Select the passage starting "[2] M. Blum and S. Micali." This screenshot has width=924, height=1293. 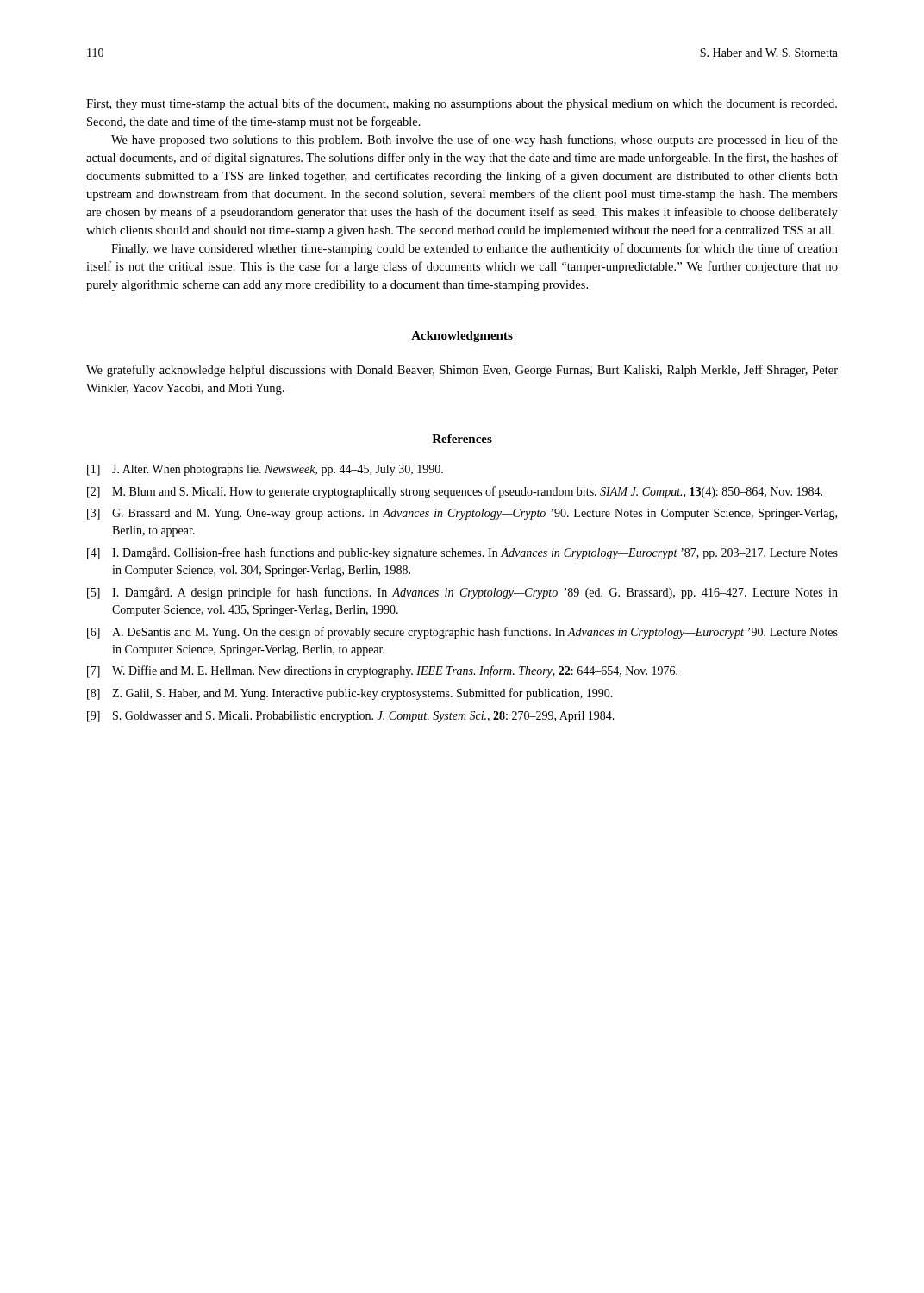click(x=462, y=492)
